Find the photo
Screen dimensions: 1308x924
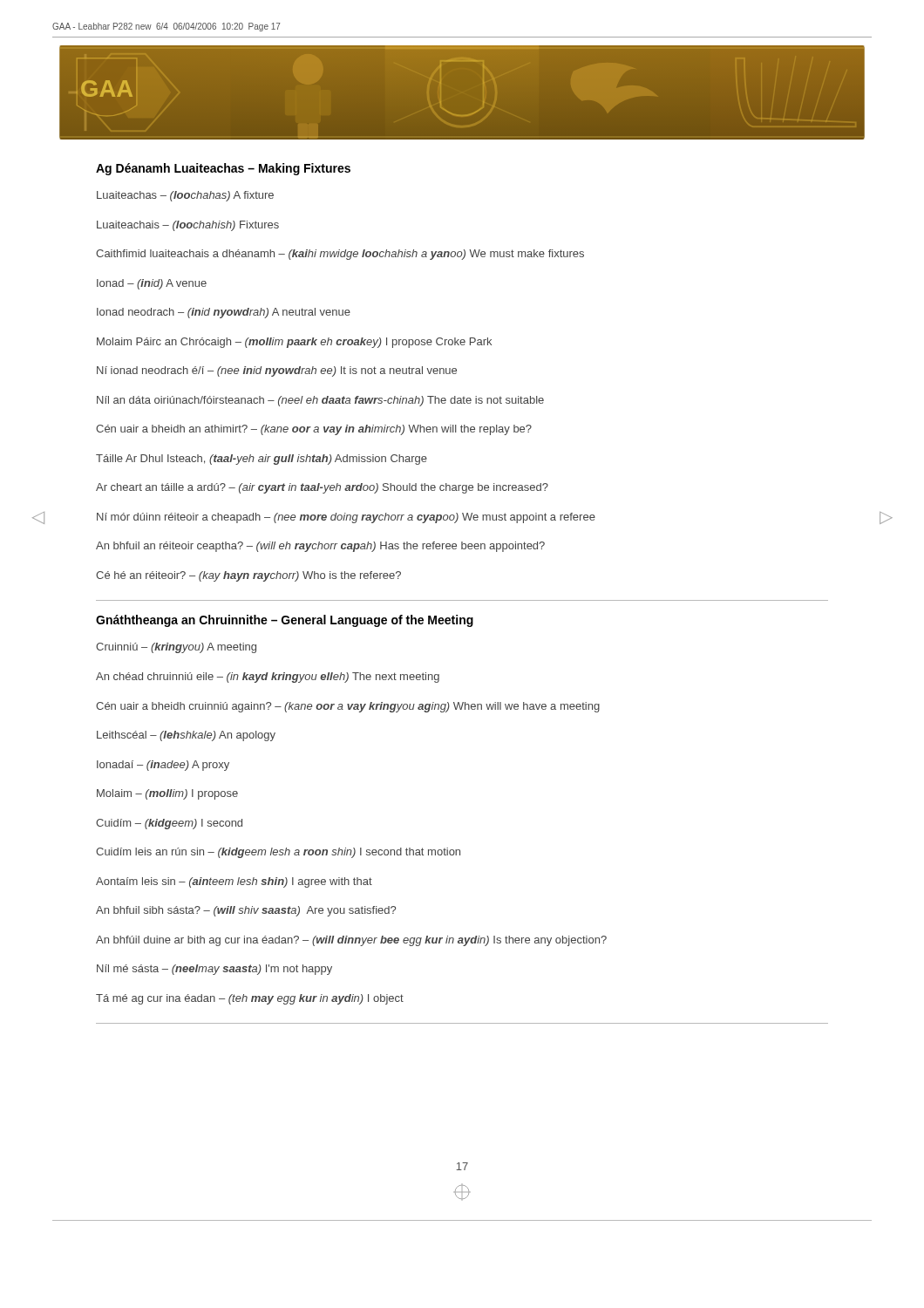[462, 93]
